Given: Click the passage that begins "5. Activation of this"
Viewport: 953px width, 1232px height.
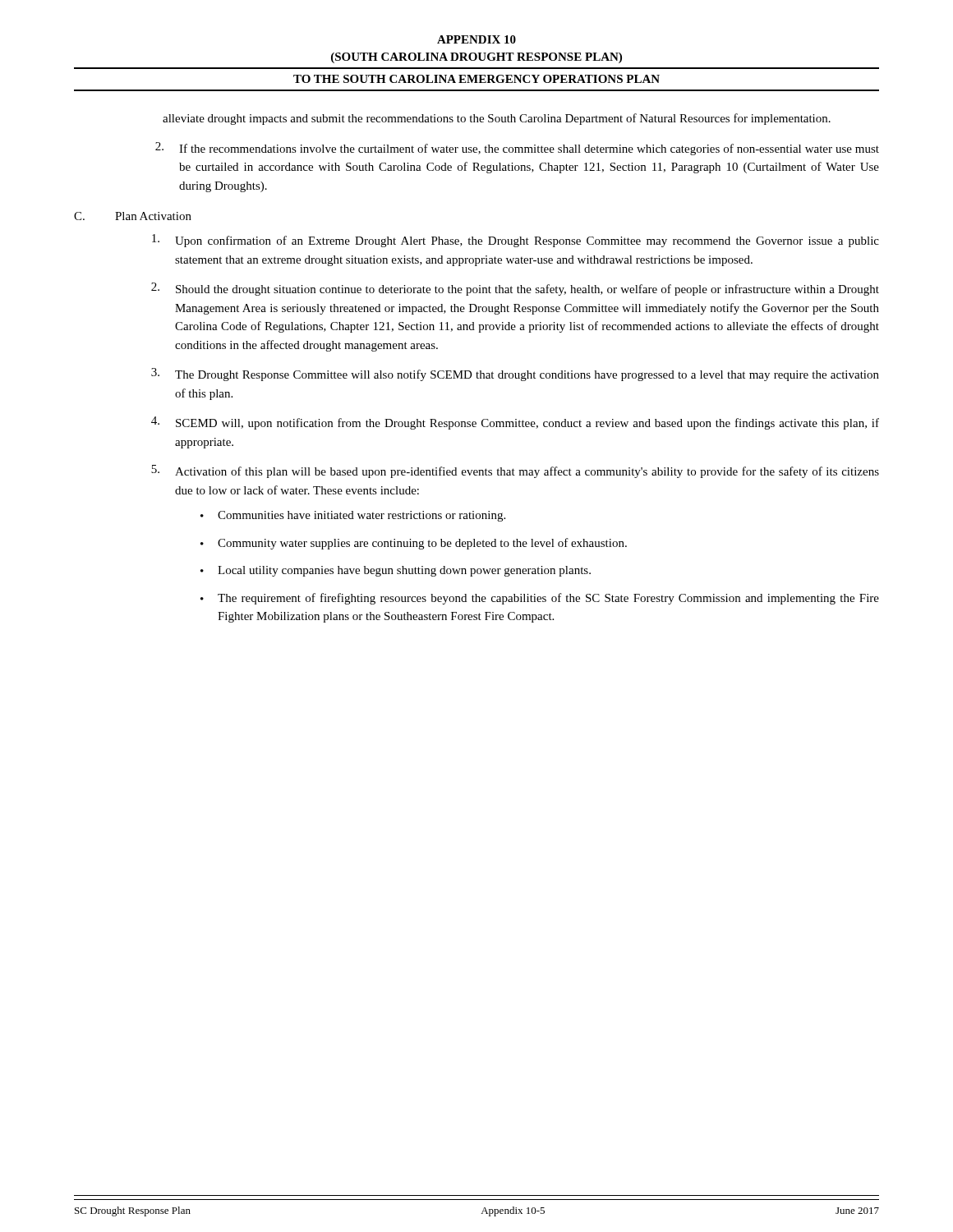Looking at the screenshot, I should [497, 548].
